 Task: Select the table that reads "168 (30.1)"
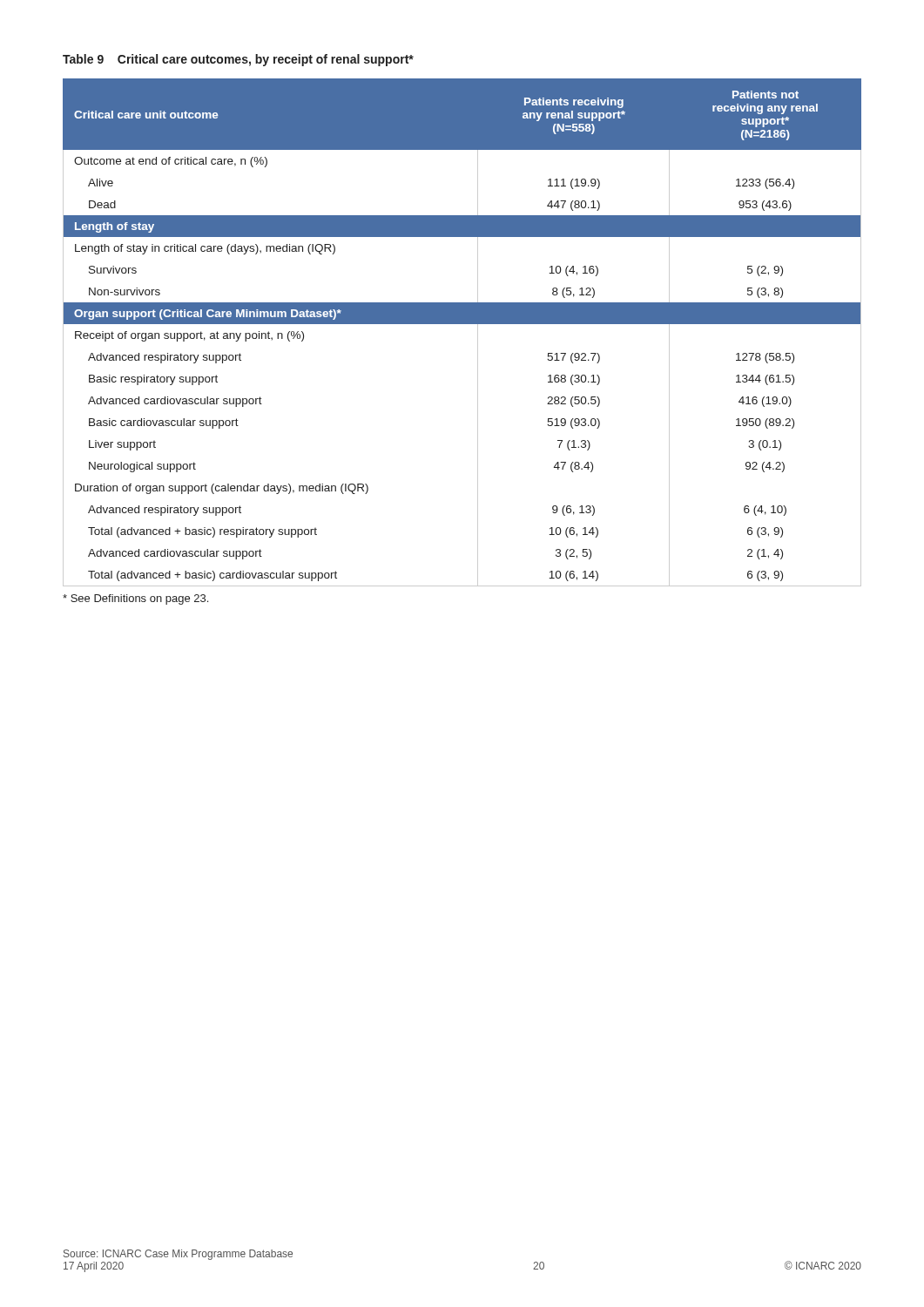pyautogui.click(x=462, y=332)
